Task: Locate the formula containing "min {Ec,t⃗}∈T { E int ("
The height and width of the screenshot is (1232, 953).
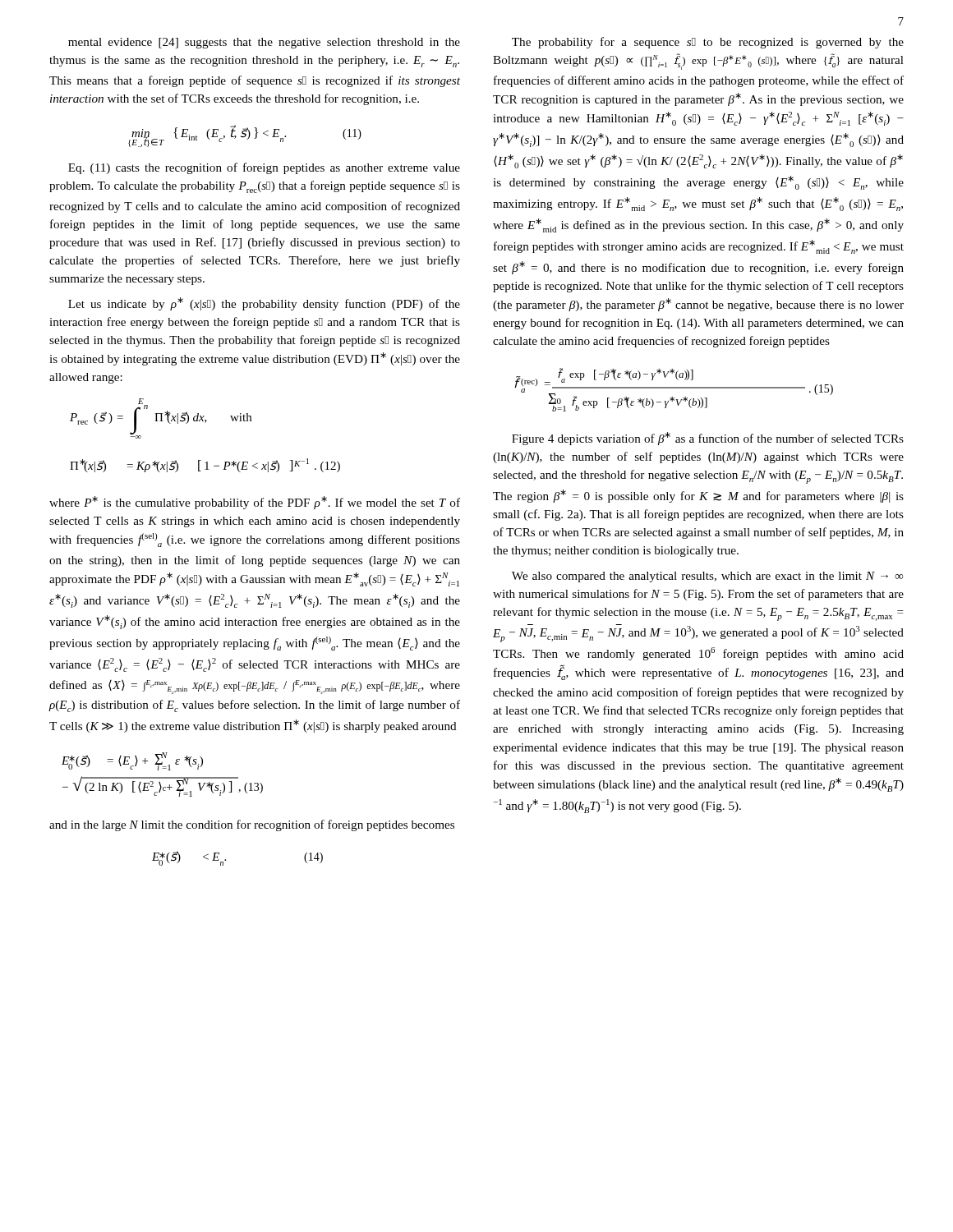Action: pyautogui.click(x=255, y=133)
